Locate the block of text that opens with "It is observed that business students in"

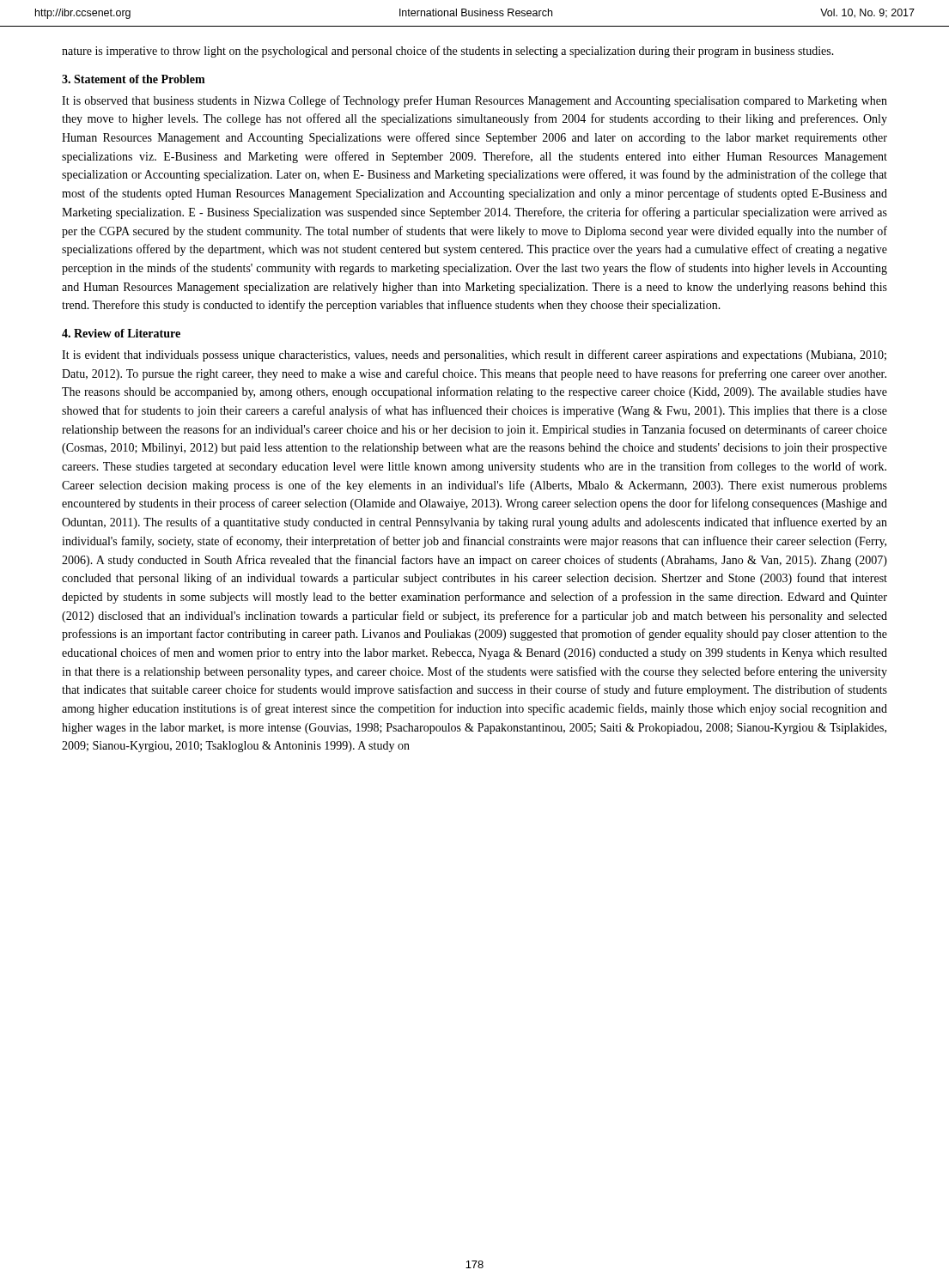[474, 203]
